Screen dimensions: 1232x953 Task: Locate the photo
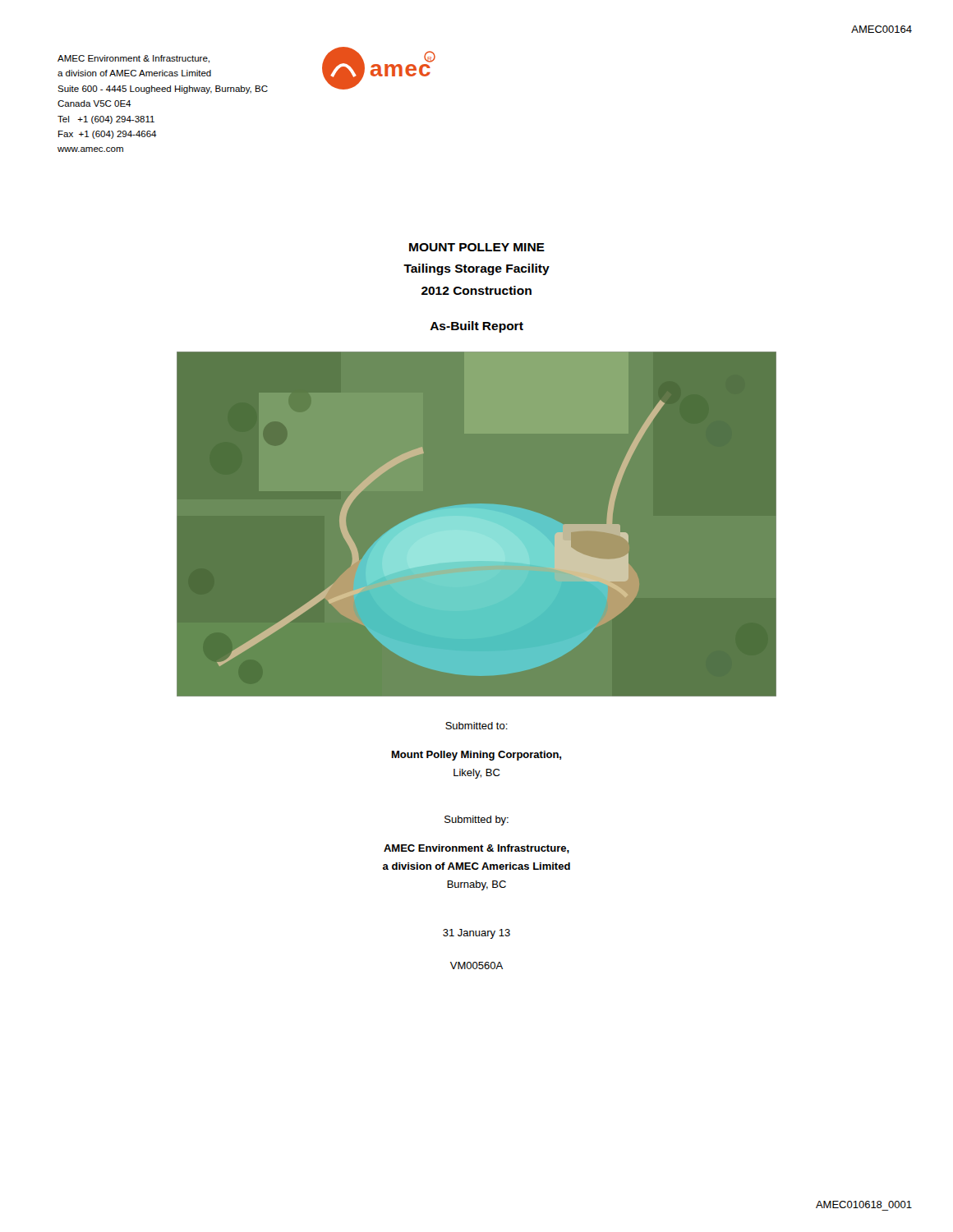coord(476,525)
